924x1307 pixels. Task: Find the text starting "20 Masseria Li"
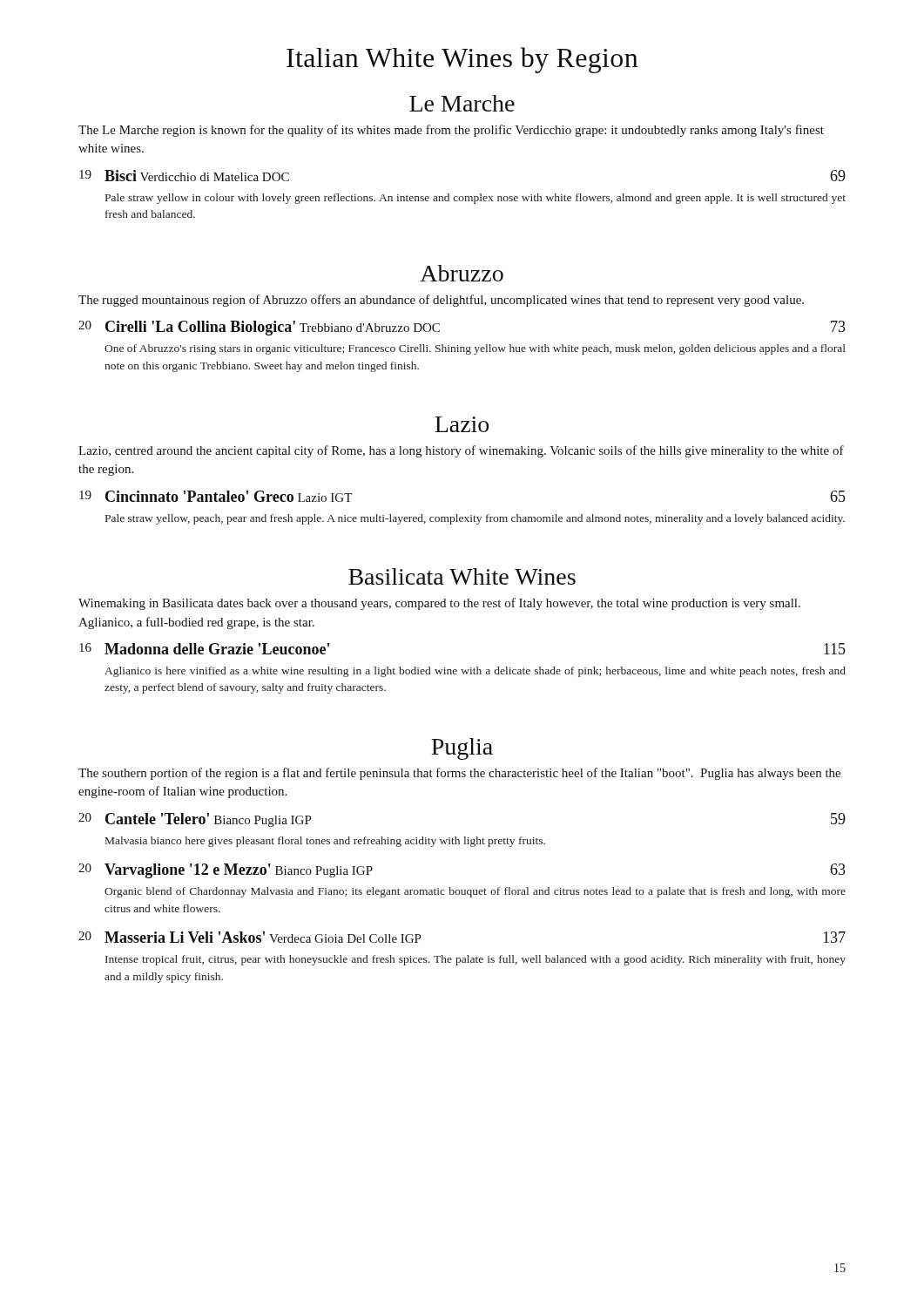[x=462, y=957]
